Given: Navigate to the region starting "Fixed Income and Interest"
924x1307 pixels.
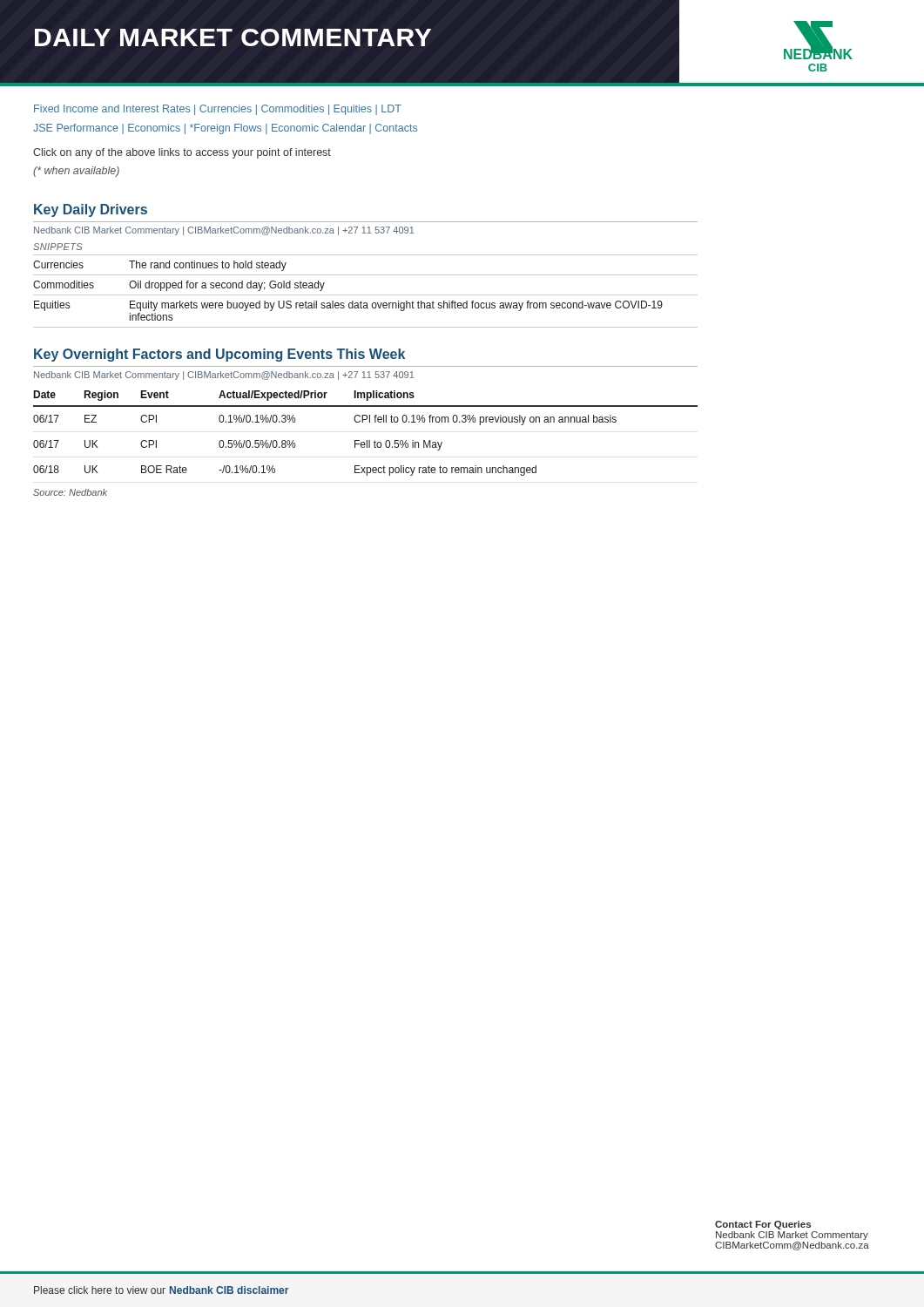Looking at the screenshot, I should [x=225, y=118].
